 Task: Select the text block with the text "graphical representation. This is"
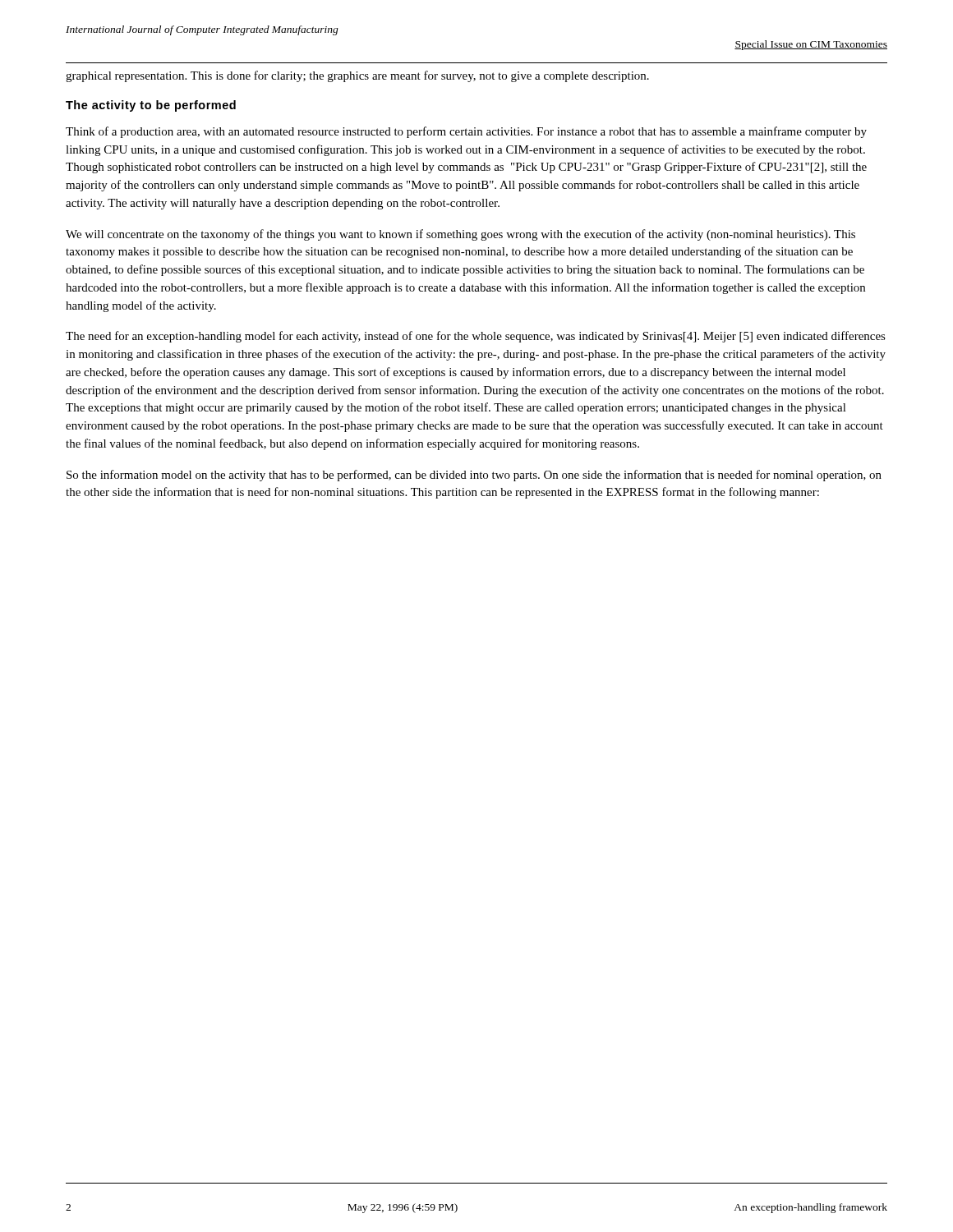pos(358,76)
